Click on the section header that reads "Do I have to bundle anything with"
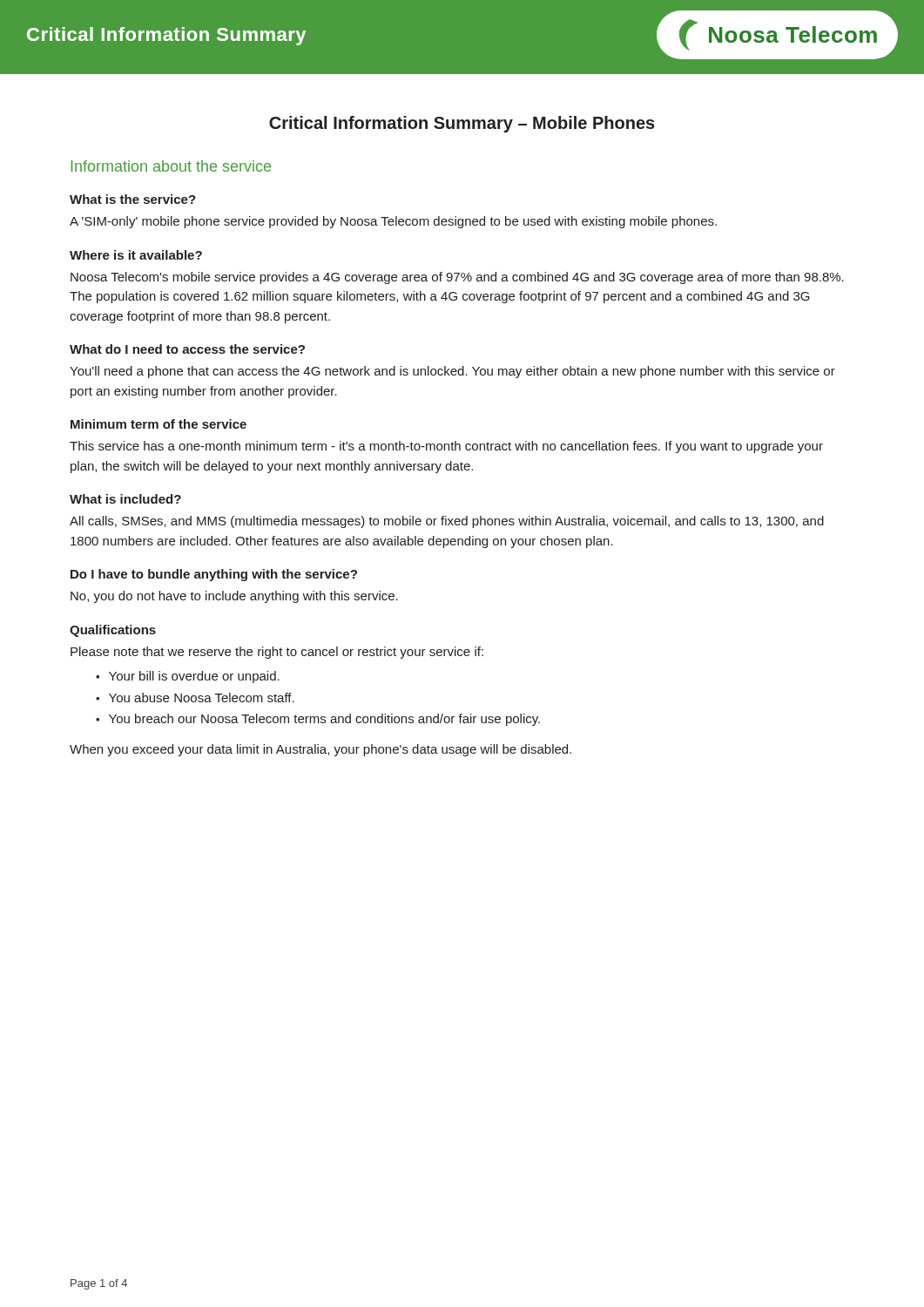The height and width of the screenshot is (1307, 924). coord(214,574)
